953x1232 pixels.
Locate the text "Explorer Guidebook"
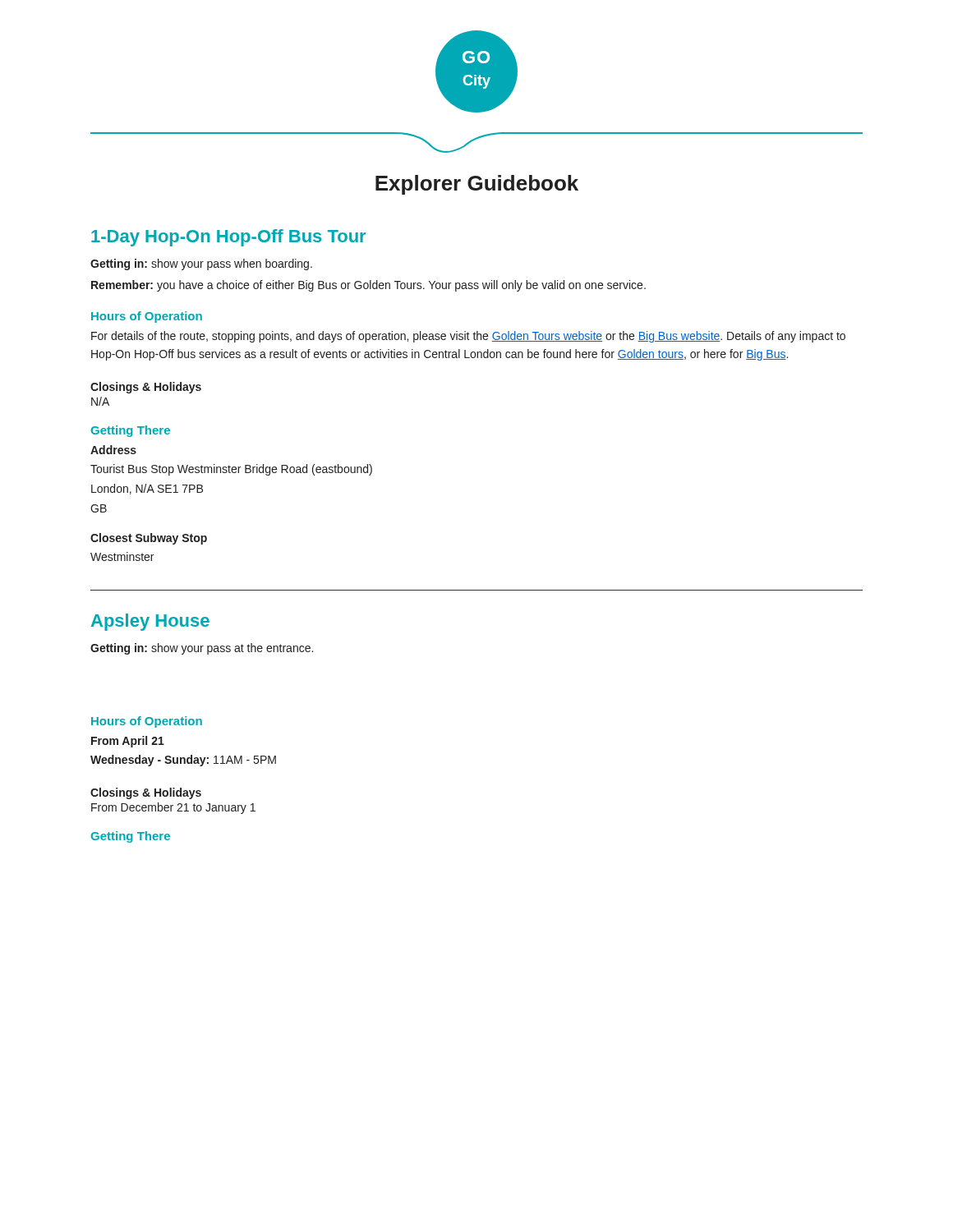point(476,183)
